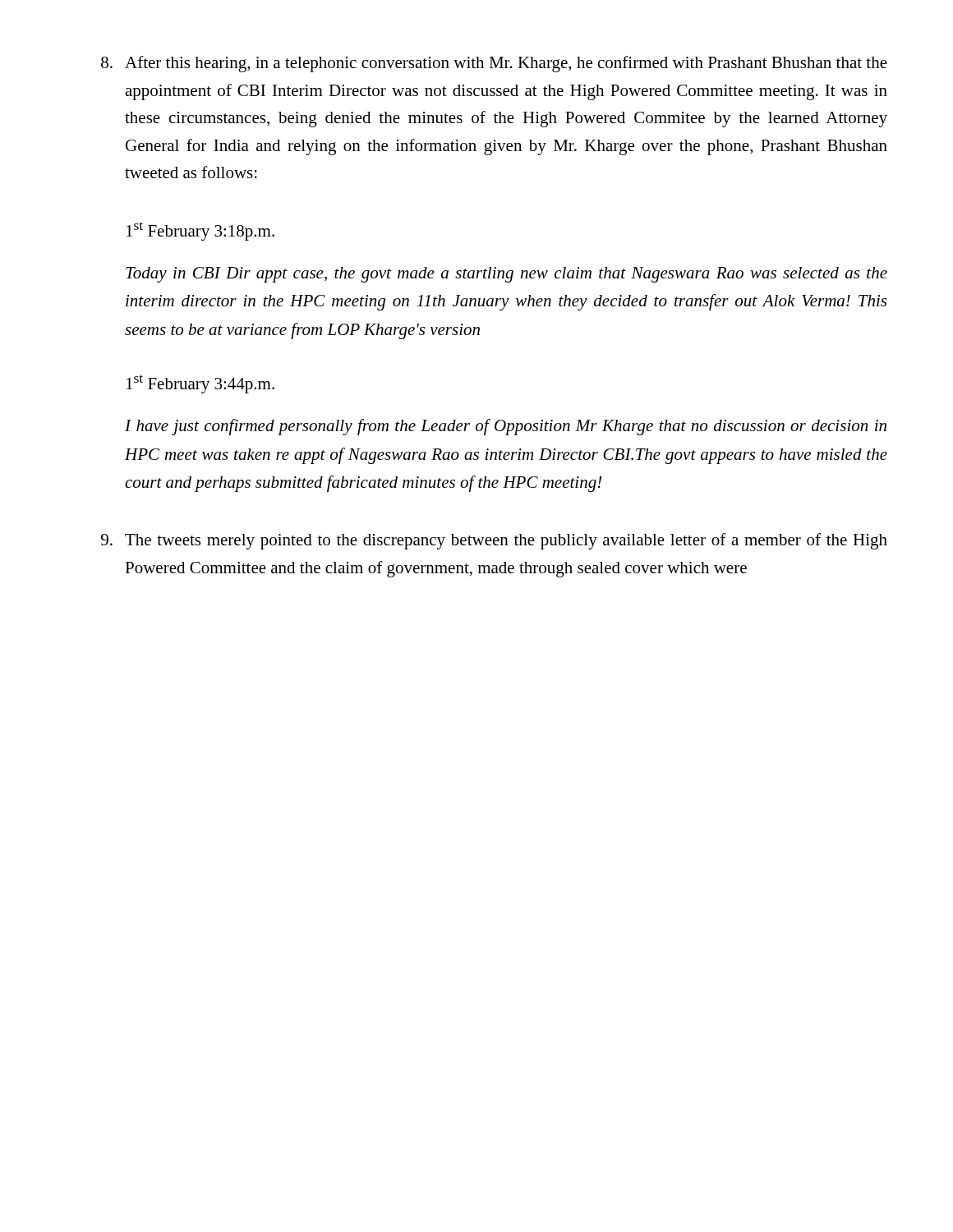Click on the element starting "I have just confirmed personally from the"

tap(506, 454)
